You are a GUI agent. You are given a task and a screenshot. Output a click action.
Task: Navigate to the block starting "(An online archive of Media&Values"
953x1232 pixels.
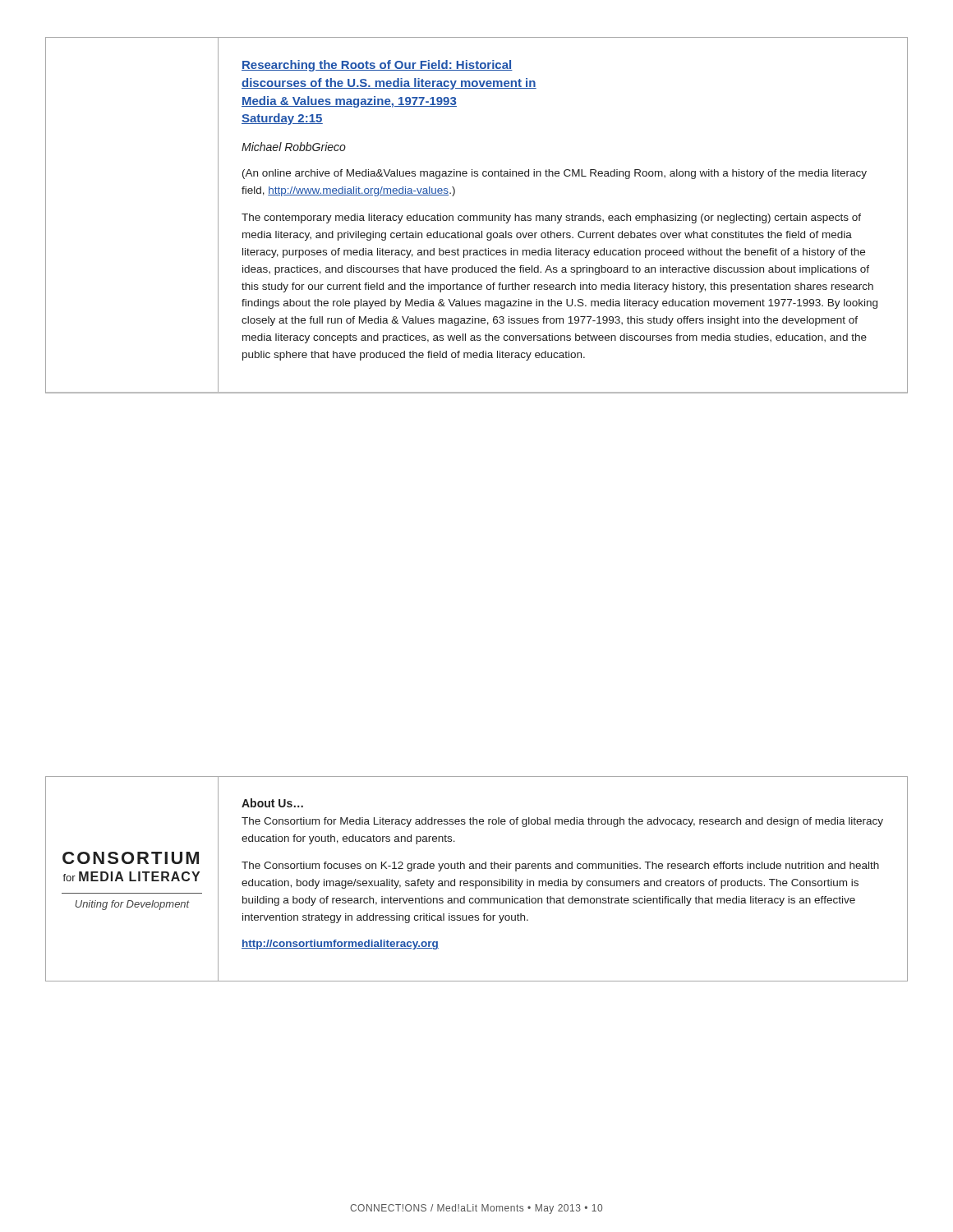point(554,181)
